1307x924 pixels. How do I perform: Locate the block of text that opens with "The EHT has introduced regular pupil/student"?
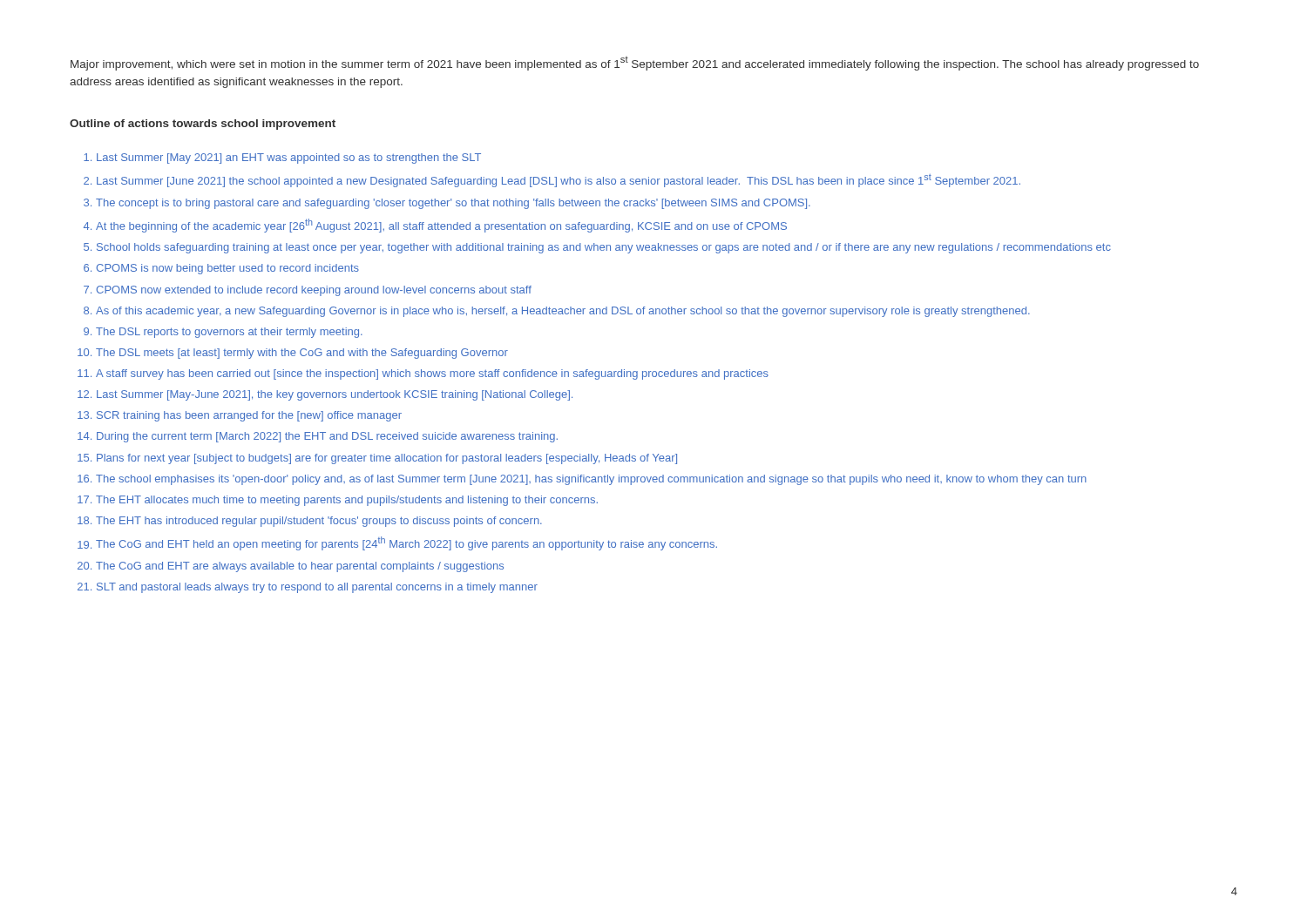[x=319, y=520]
